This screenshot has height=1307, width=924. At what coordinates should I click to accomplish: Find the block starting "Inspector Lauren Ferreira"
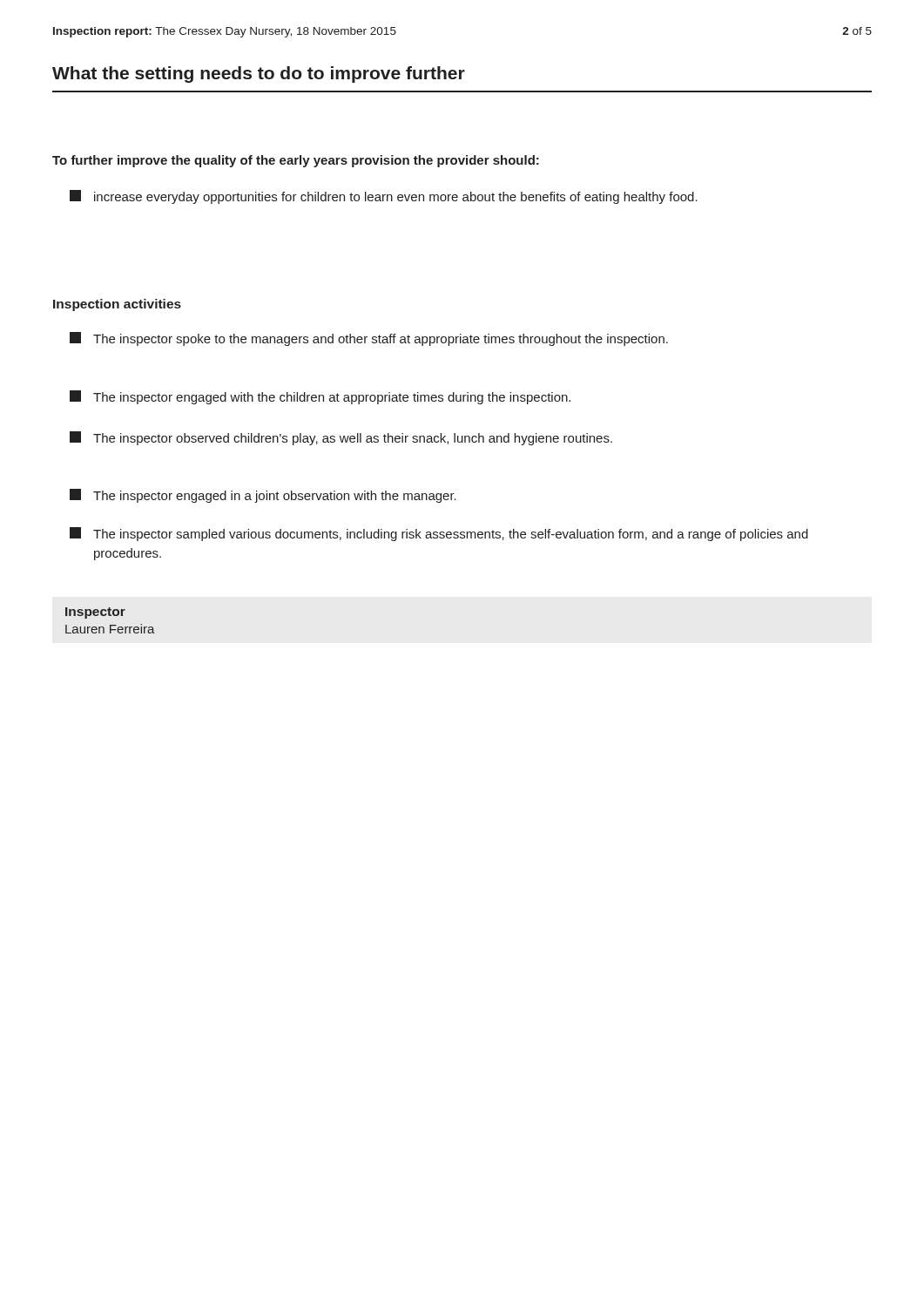point(95,613)
